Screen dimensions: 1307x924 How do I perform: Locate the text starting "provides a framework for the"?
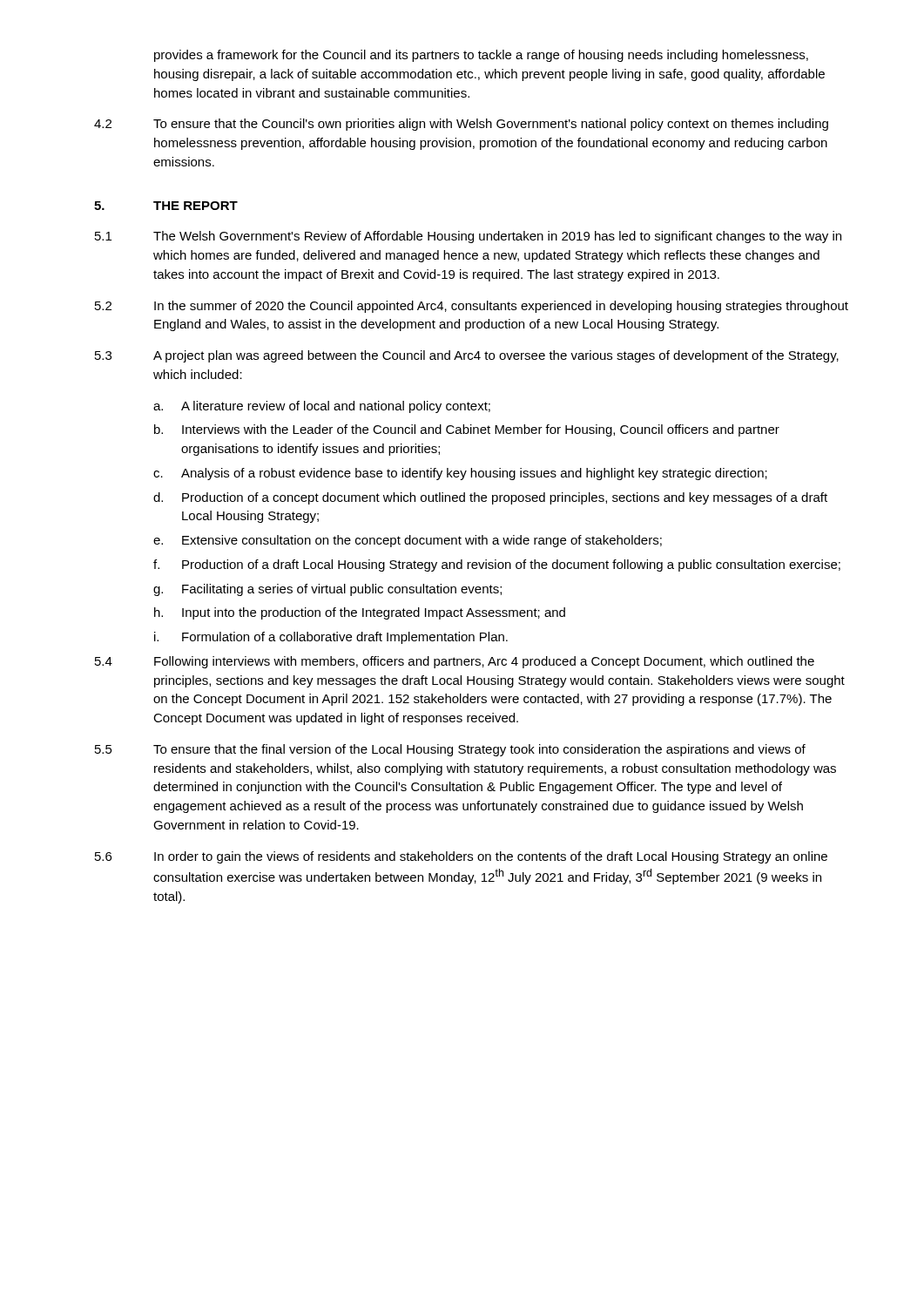489,73
